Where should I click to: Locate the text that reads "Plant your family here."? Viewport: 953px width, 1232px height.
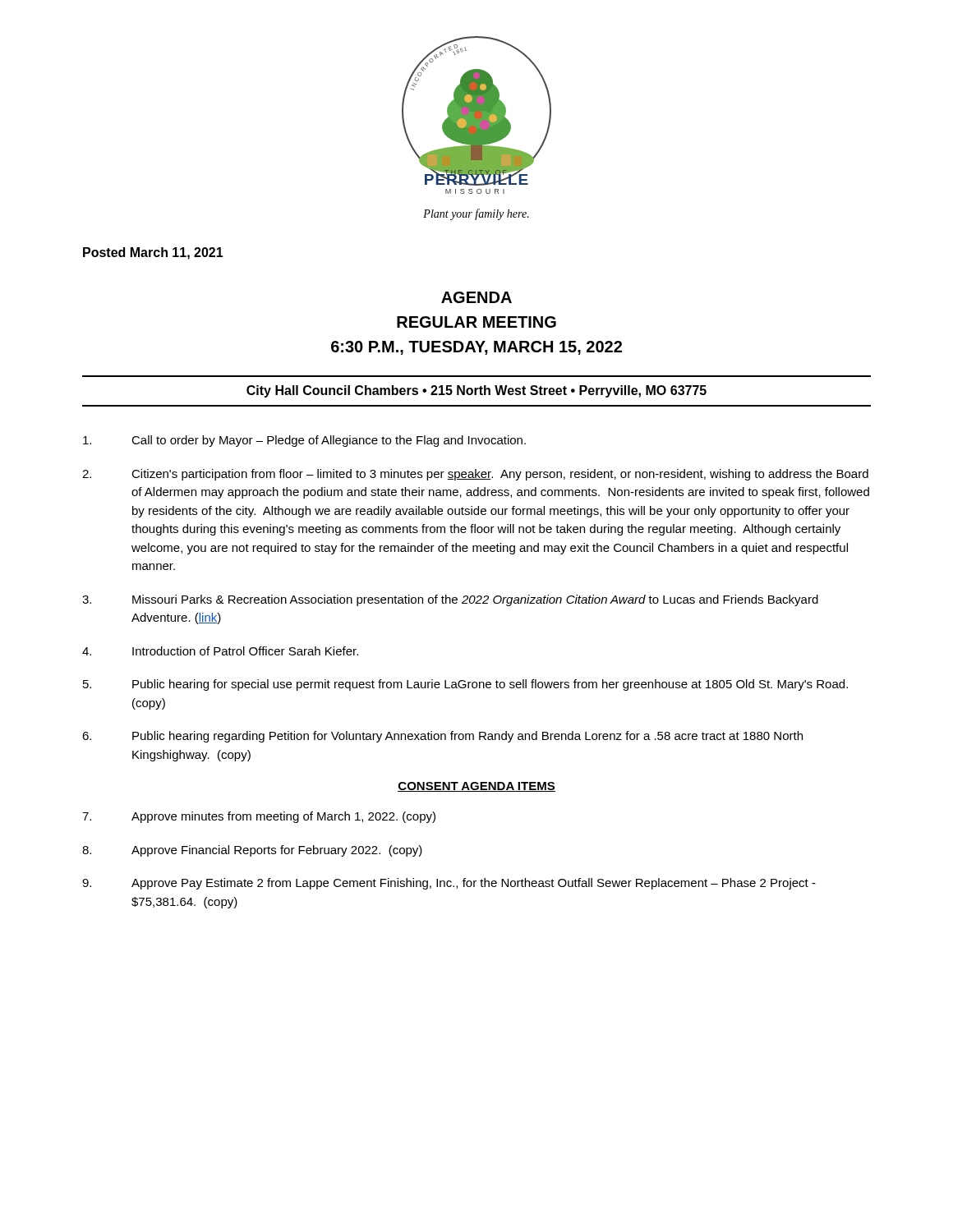coord(476,214)
